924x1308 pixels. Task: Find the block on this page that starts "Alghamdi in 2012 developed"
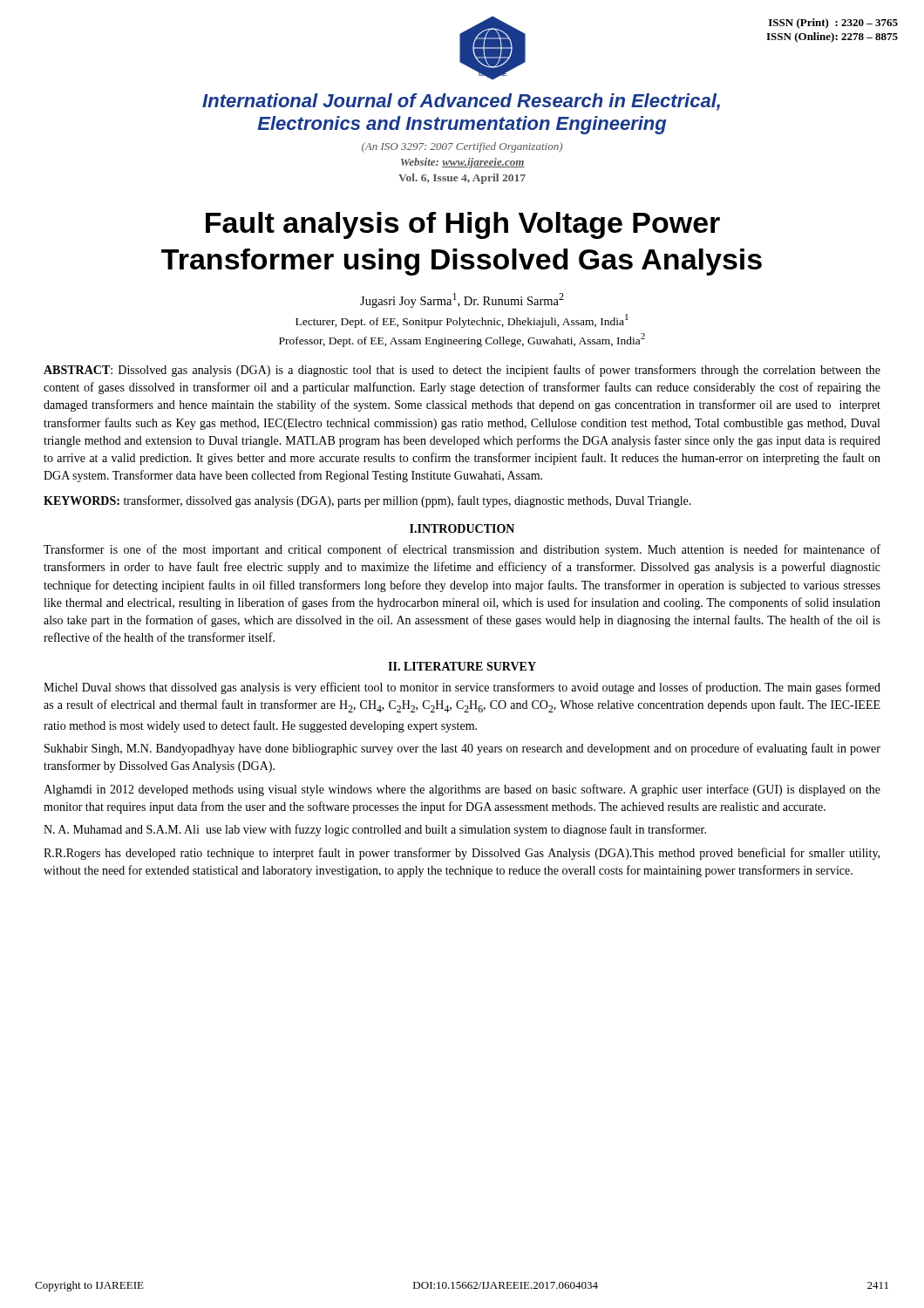[462, 798]
